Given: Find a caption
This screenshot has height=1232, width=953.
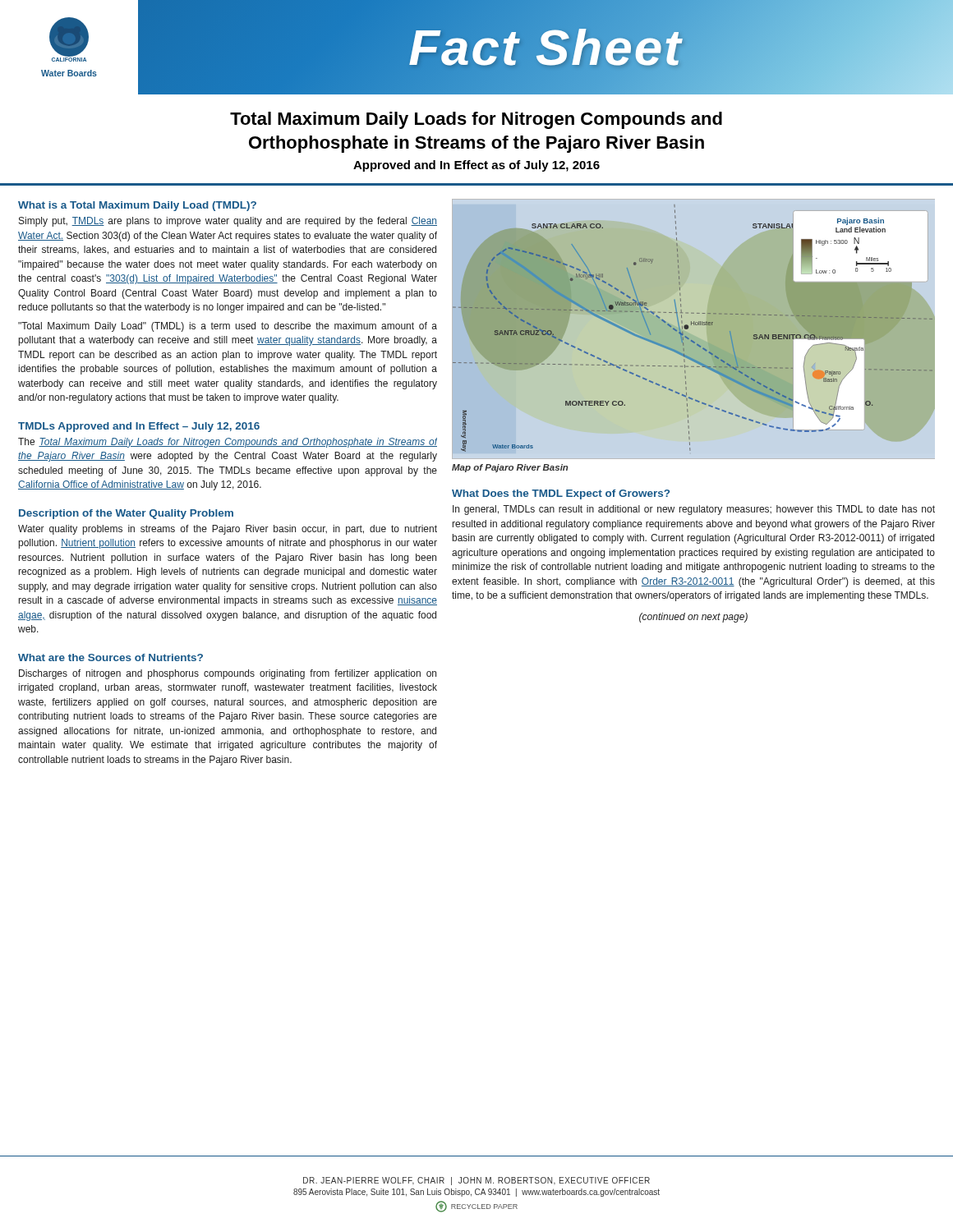Looking at the screenshot, I should (510, 467).
